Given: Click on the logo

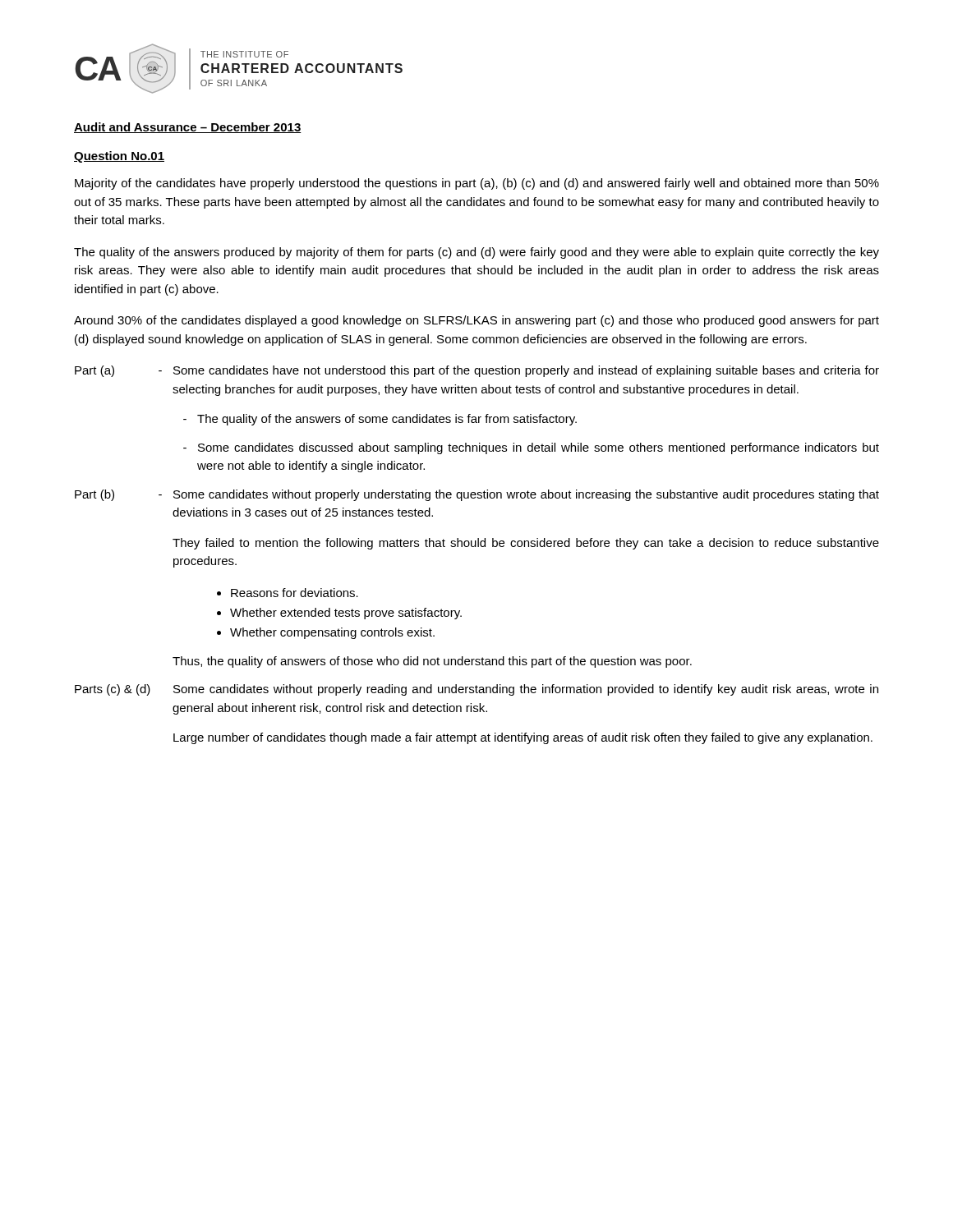Looking at the screenshot, I should 476,69.
